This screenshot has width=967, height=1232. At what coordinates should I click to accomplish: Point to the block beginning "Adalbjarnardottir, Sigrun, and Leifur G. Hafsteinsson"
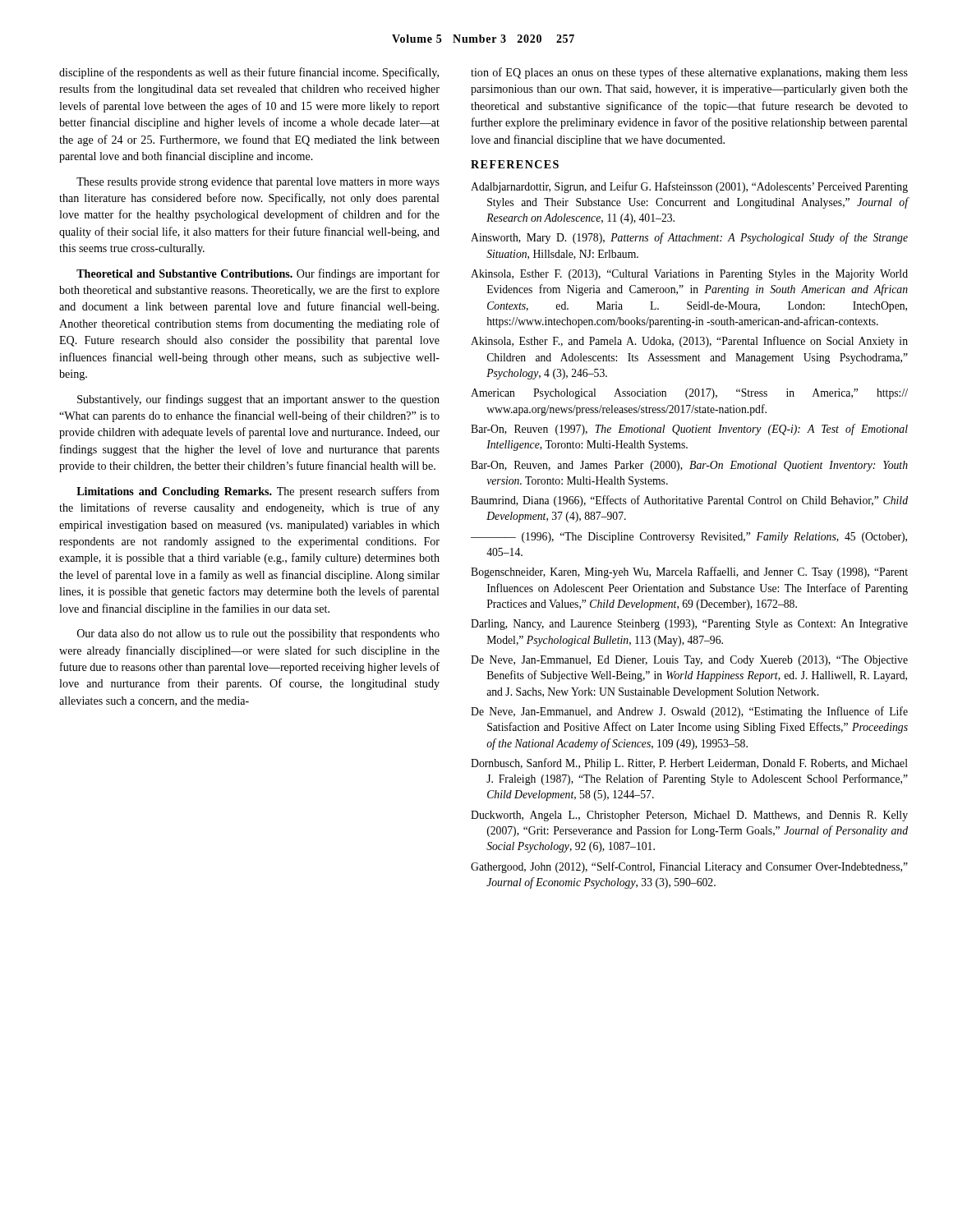click(689, 202)
